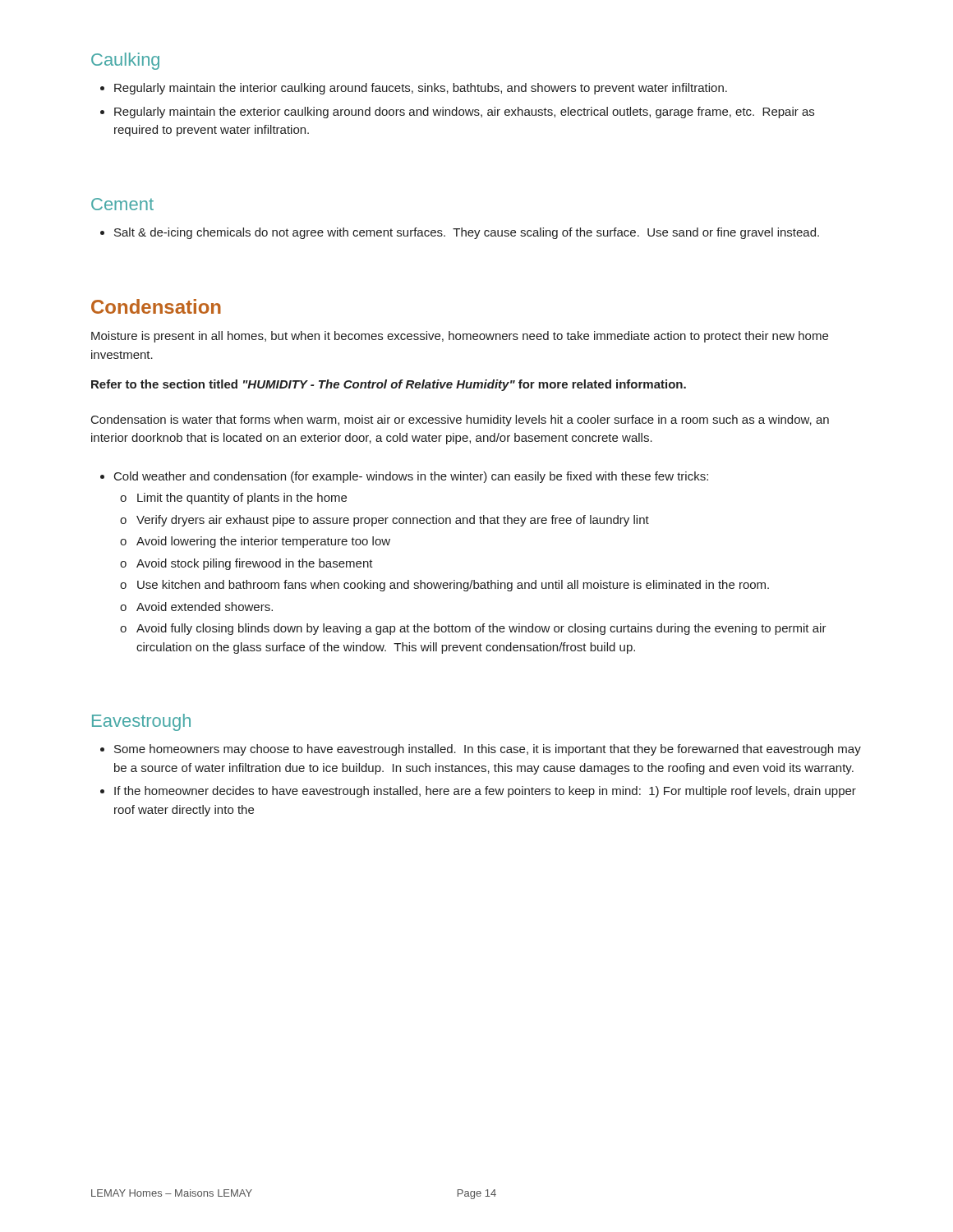The image size is (953, 1232).
Task: Find the list item that says "Cold weather and condensation (for example-"
Action: (411, 477)
